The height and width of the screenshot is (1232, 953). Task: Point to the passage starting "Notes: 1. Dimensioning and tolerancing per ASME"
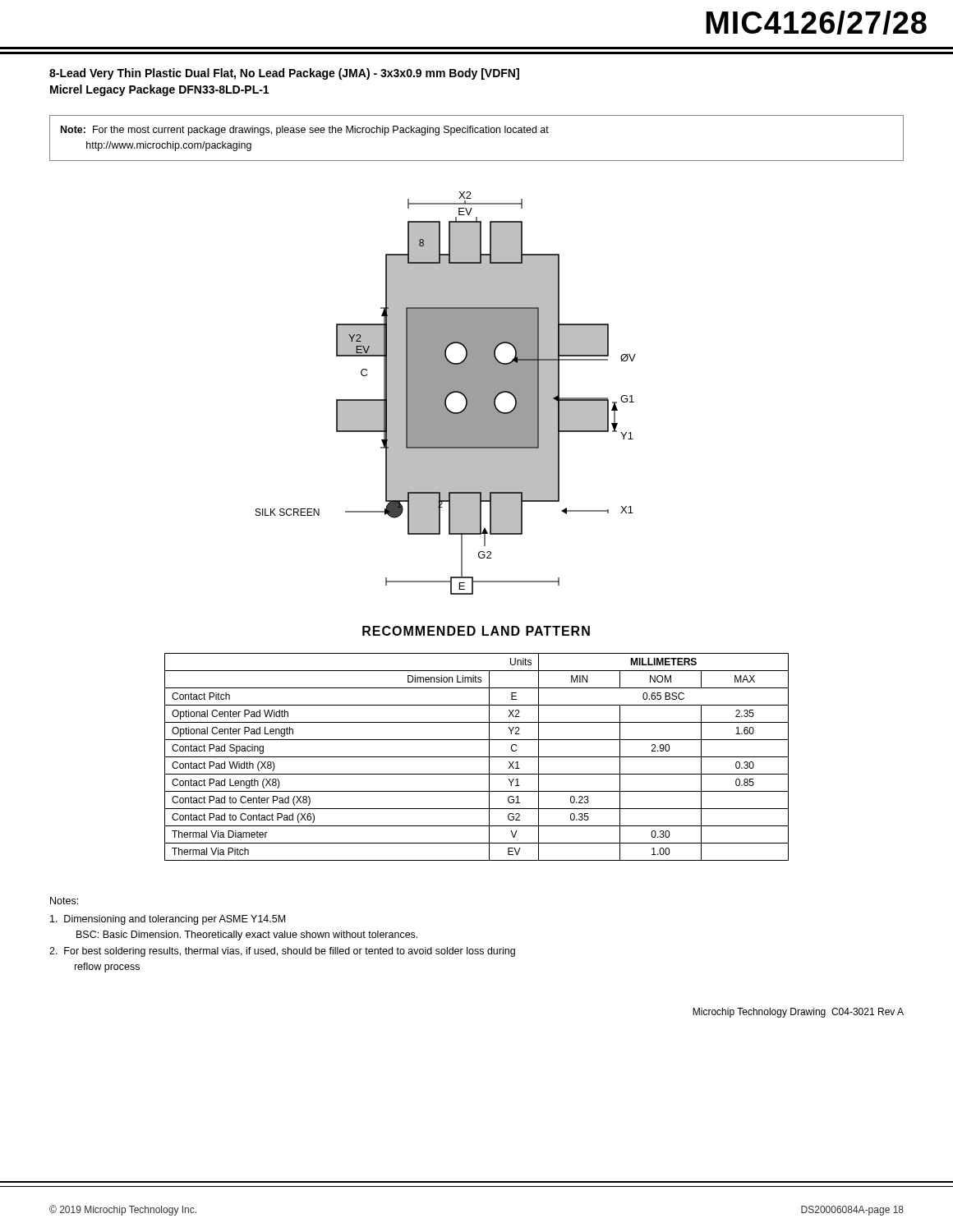point(64,901)
